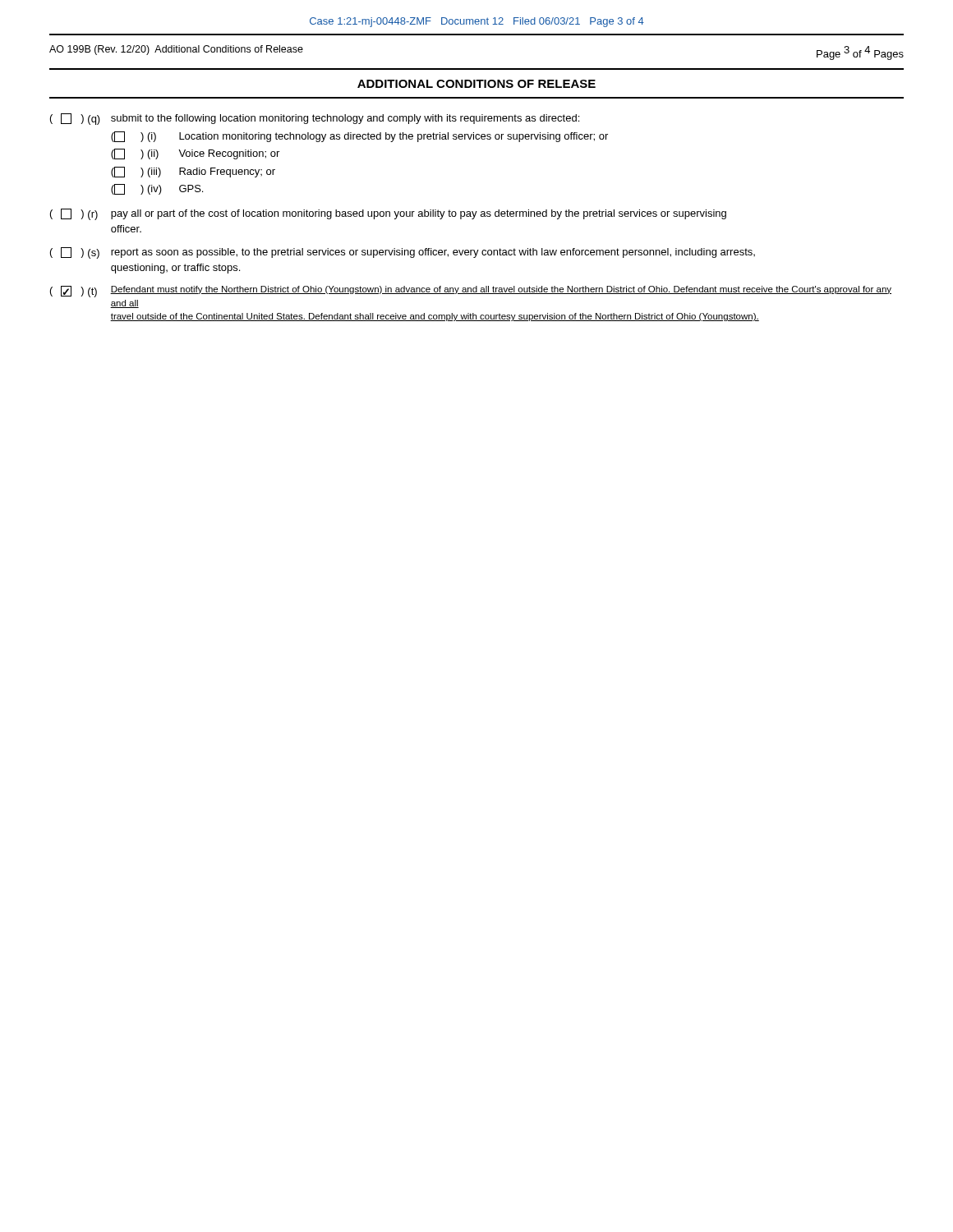The image size is (953, 1232).
Task: Locate the text block starting "( ) (s) report as soon as"
Action: pos(476,260)
